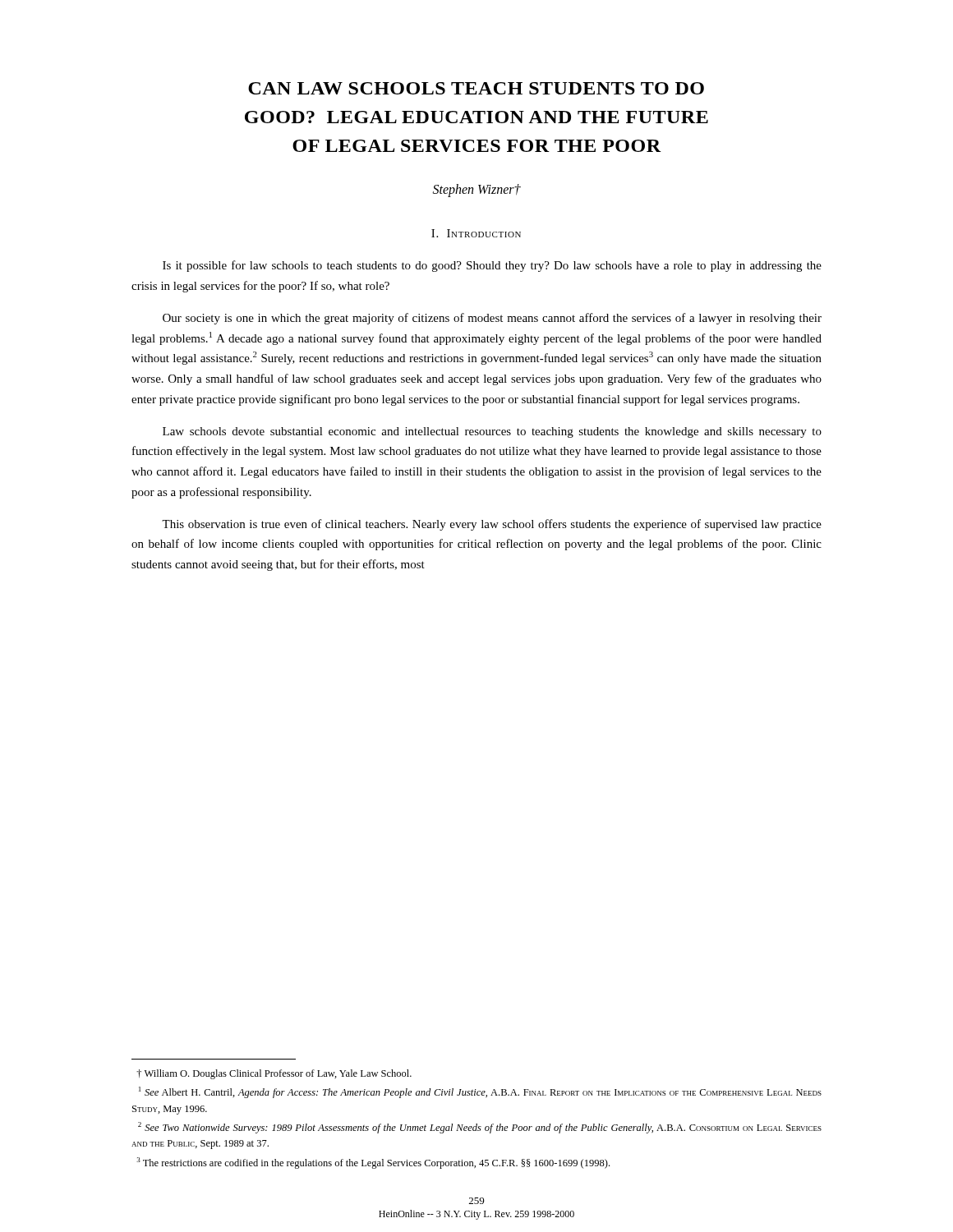Point to the block beginning "This observation is true even of"

pos(476,544)
